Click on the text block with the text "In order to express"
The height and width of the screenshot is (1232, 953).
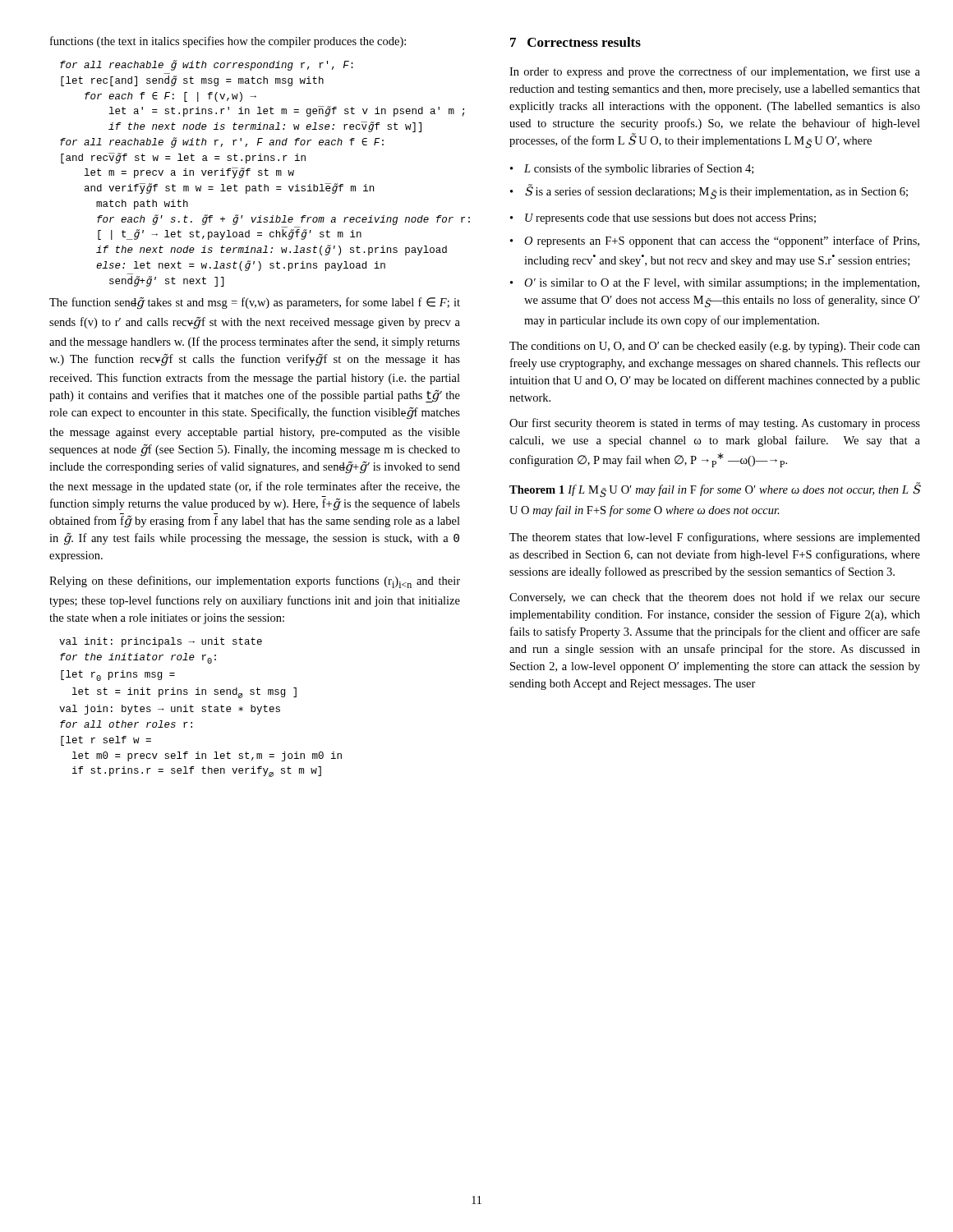pos(715,107)
